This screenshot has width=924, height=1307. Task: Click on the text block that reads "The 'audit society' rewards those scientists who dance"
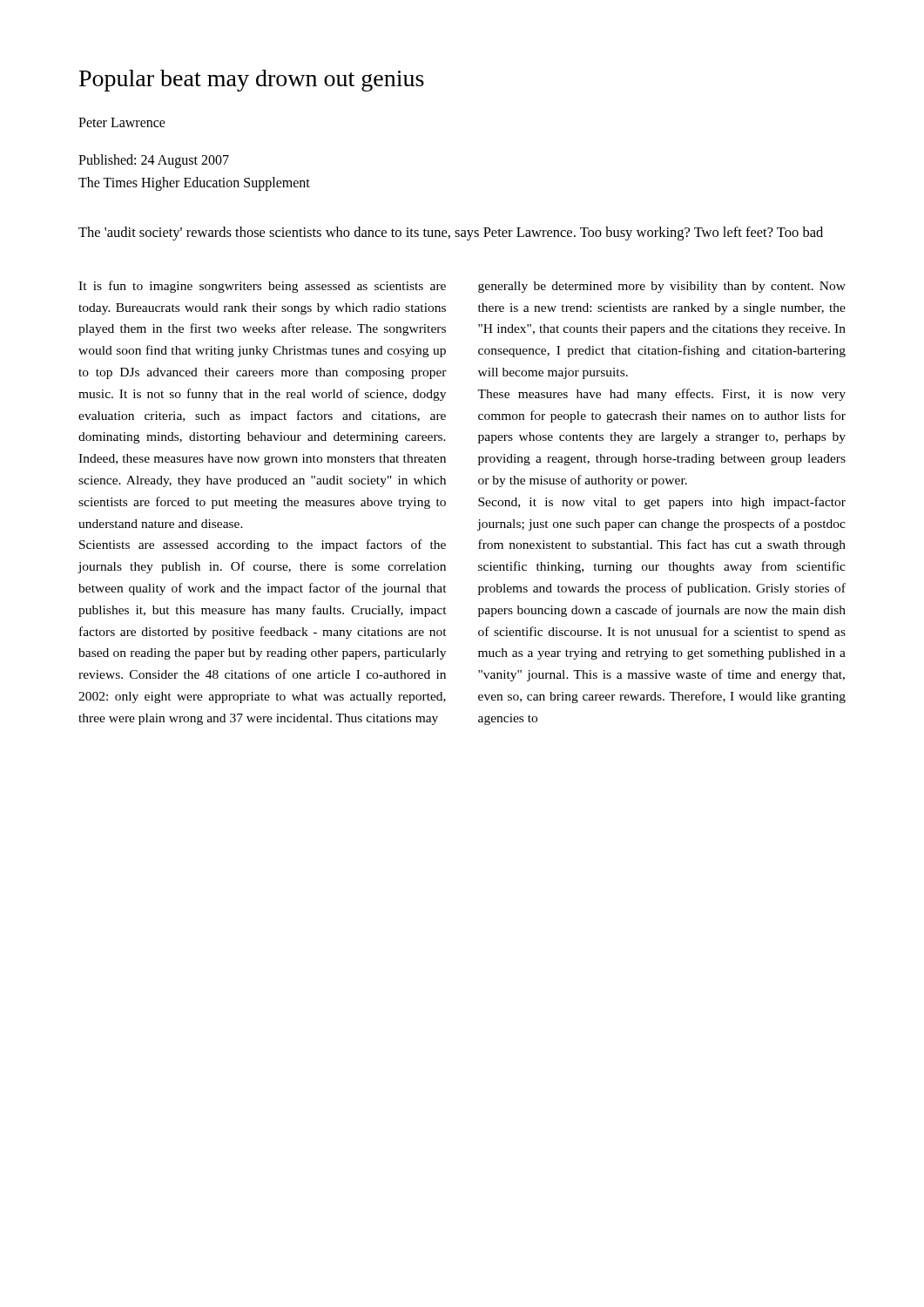pyautogui.click(x=462, y=233)
